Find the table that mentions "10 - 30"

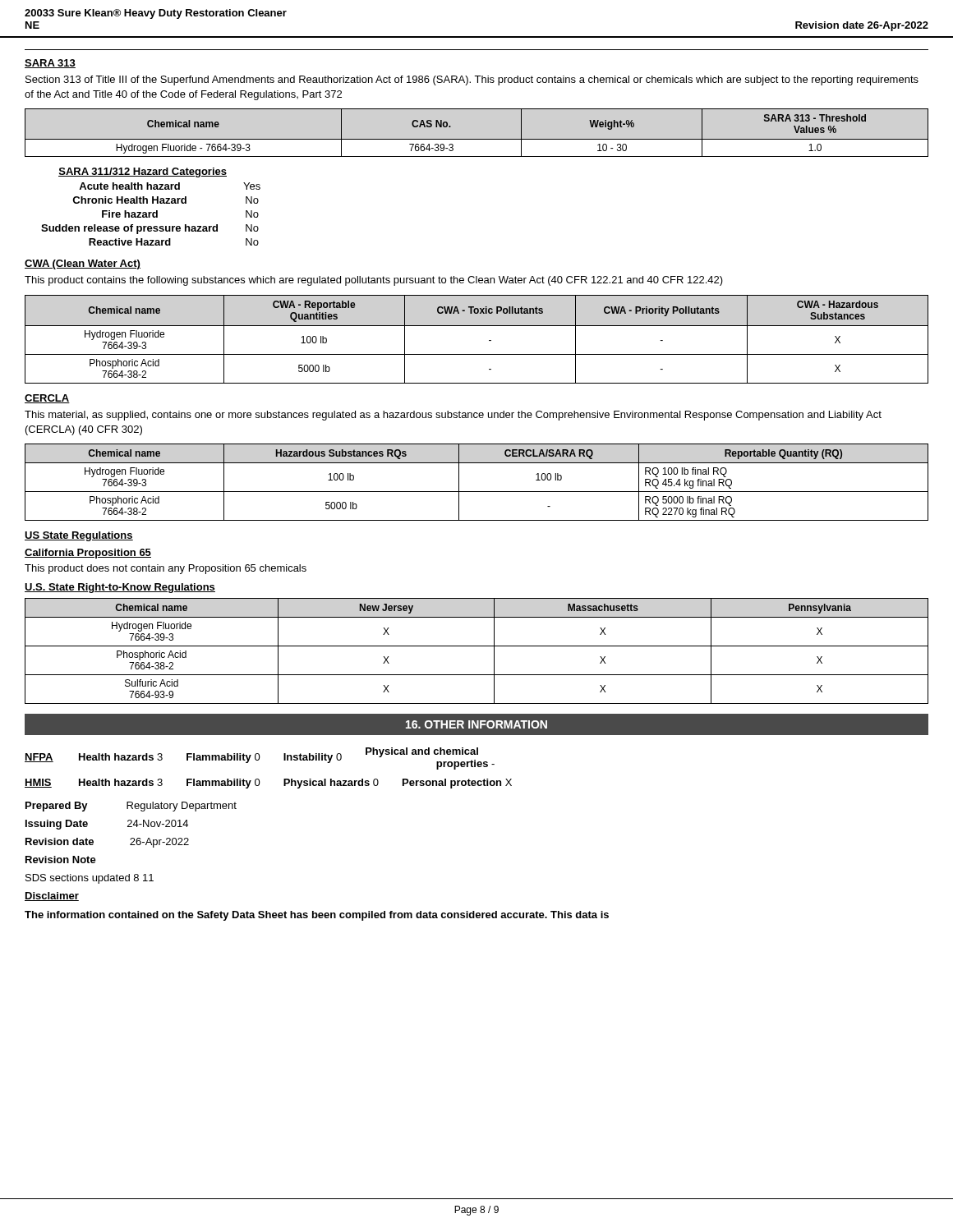tap(476, 133)
